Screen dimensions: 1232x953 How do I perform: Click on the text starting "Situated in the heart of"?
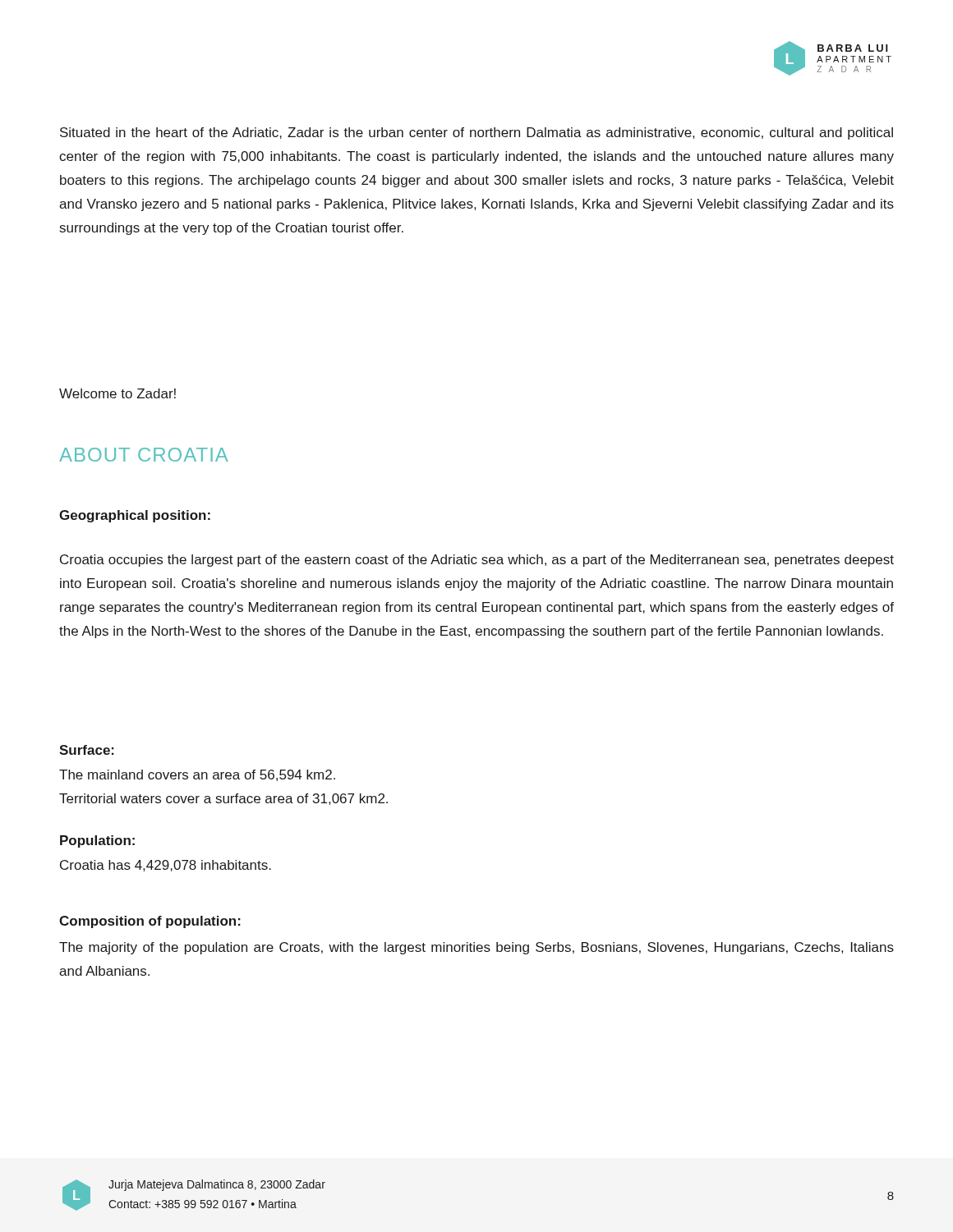pos(476,180)
